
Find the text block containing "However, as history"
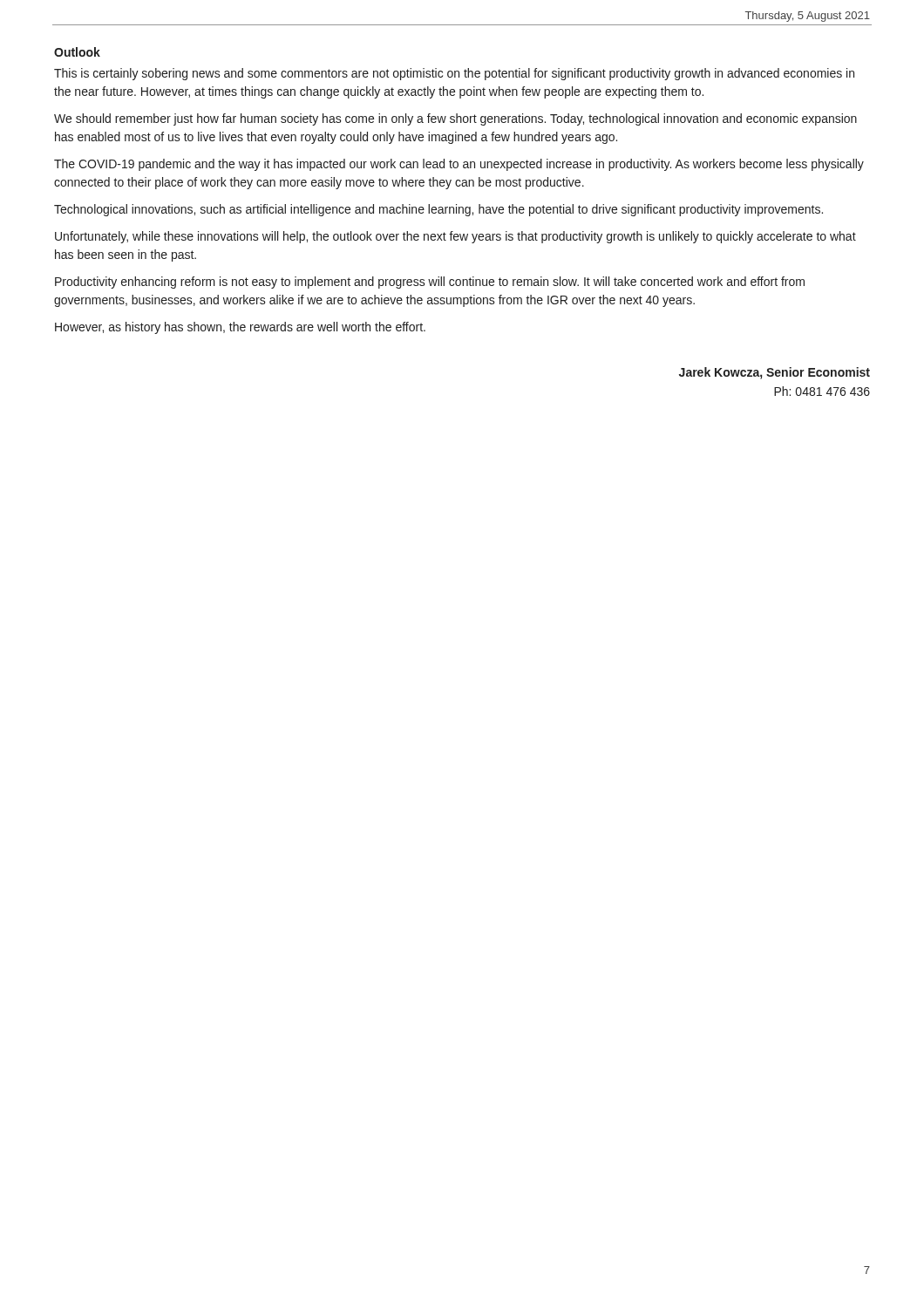240,327
